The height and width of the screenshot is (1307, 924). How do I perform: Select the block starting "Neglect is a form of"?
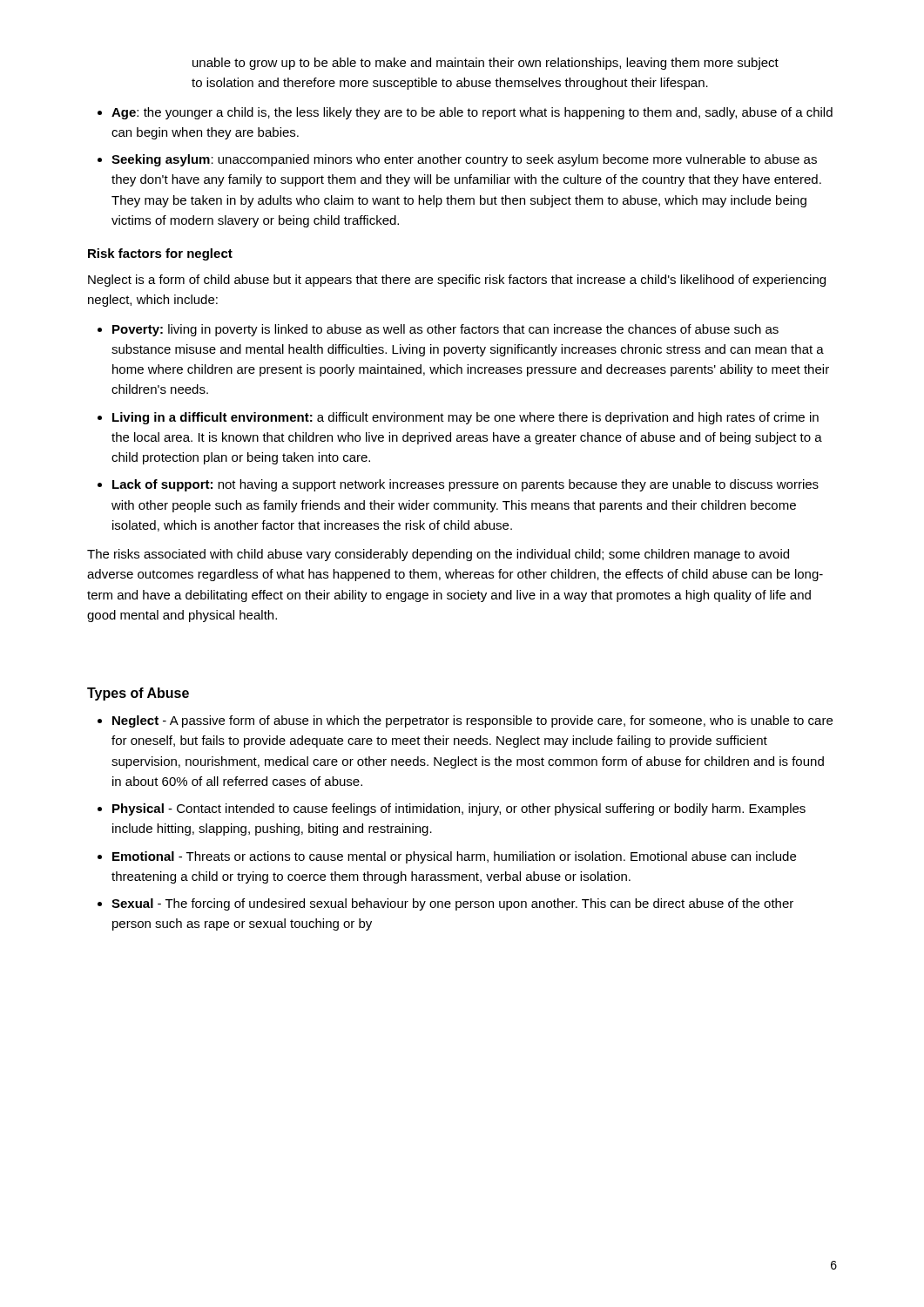point(457,289)
